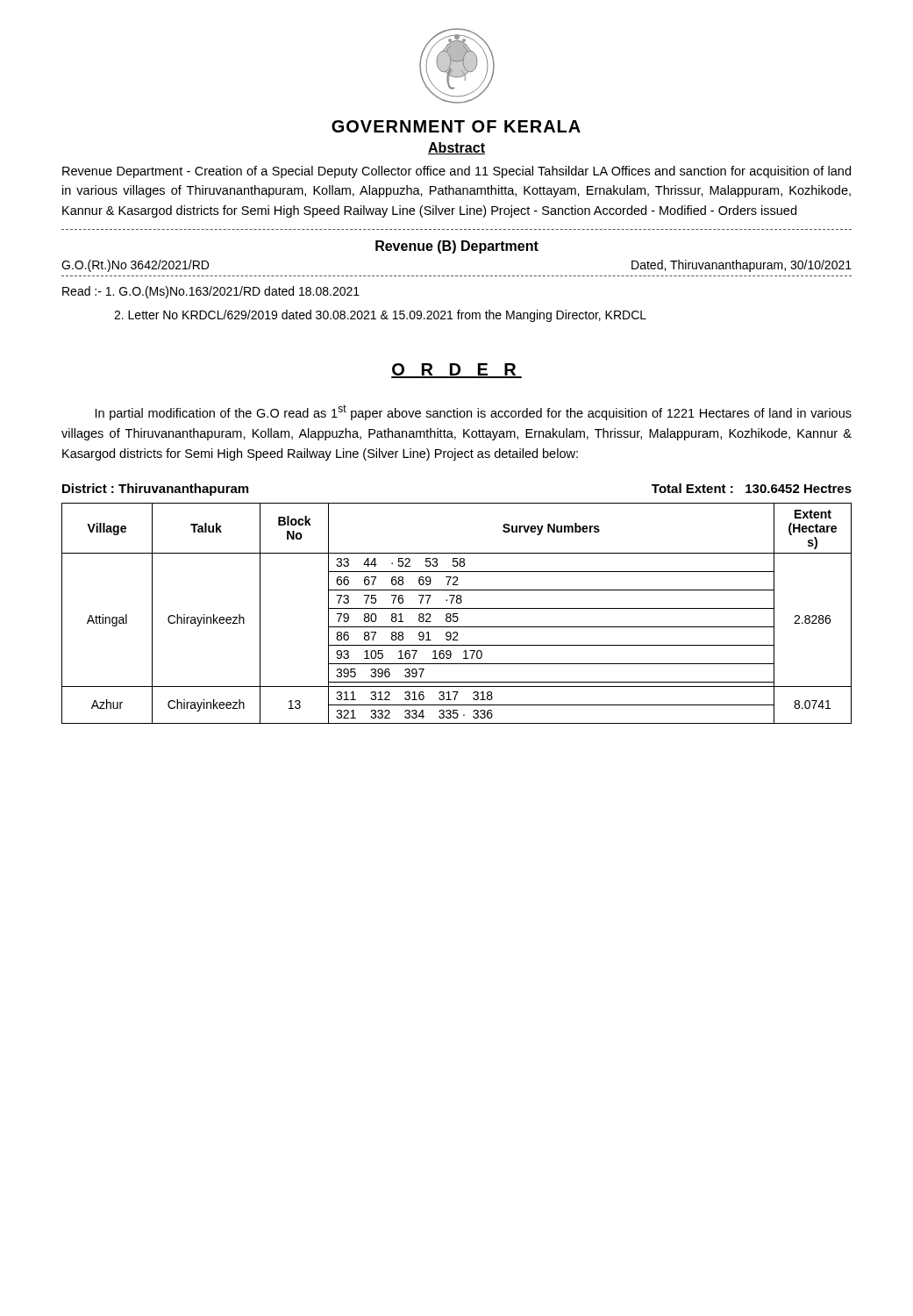Find the text that says "Dated, Thiruvananthapuram, 30/10/2021"
Screen dimensions: 1316x913
tap(741, 265)
